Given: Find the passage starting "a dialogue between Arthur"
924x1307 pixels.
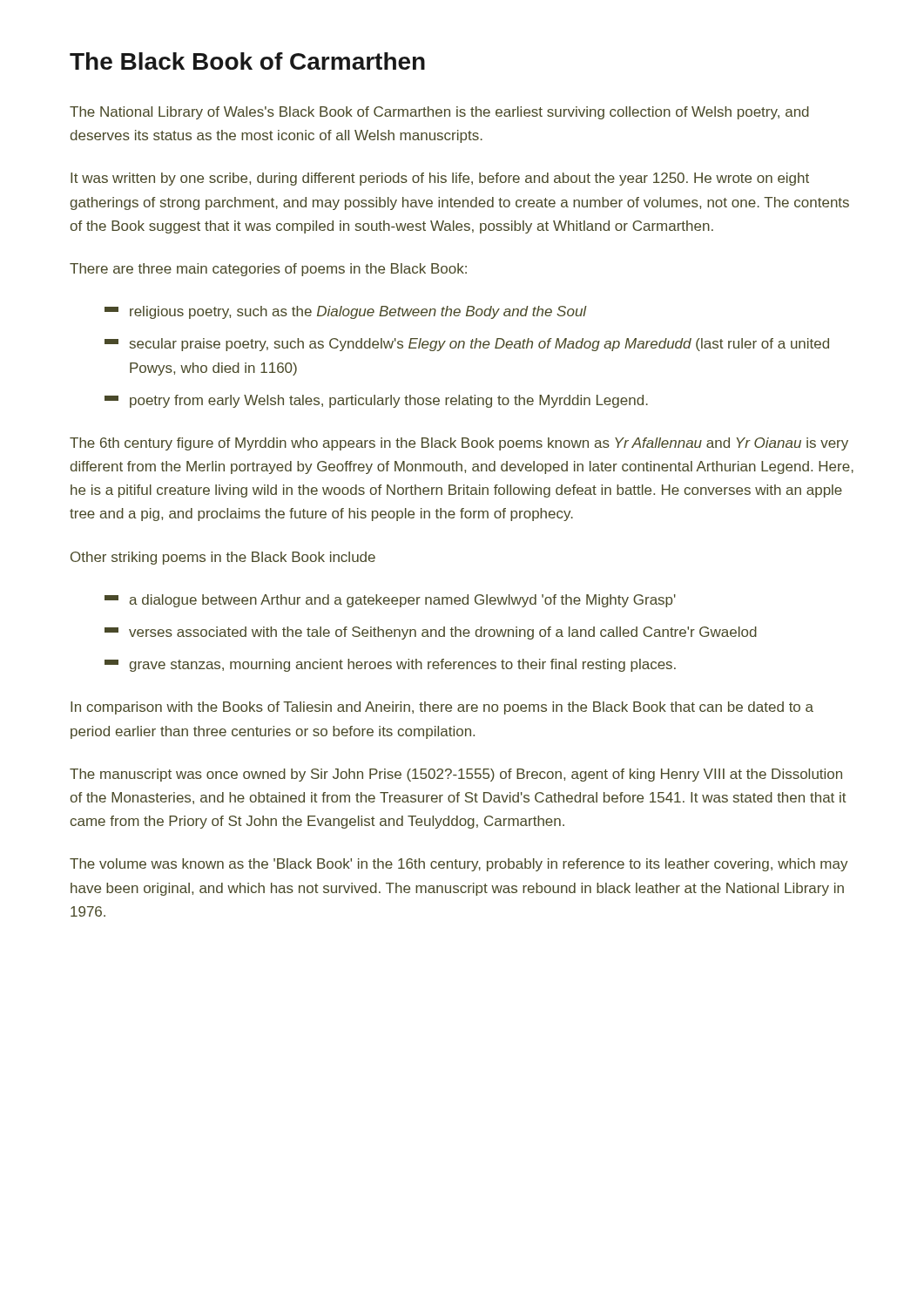Looking at the screenshot, I should (390, 600).
